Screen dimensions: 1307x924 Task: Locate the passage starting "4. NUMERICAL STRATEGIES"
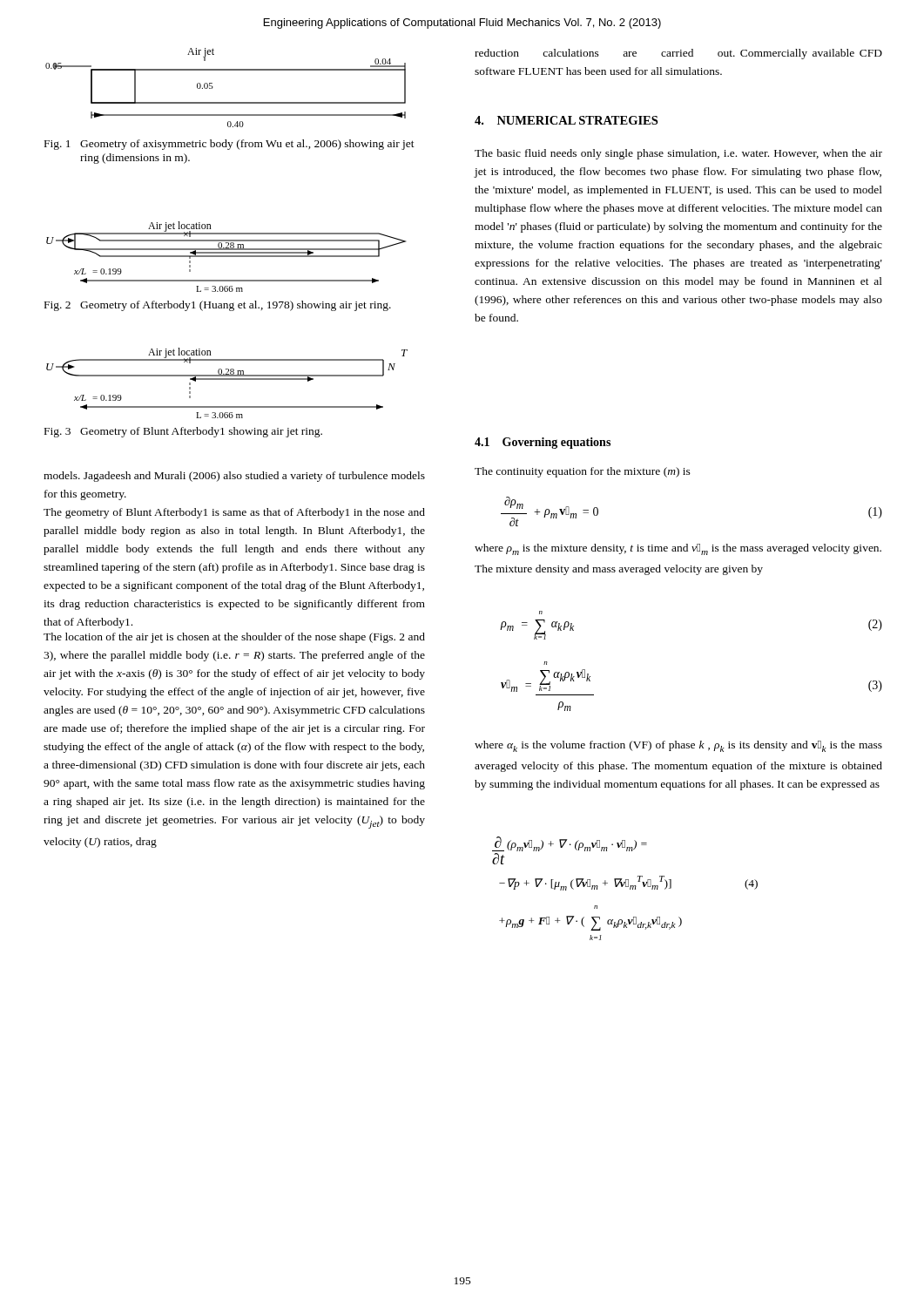(x=566, y=120)
